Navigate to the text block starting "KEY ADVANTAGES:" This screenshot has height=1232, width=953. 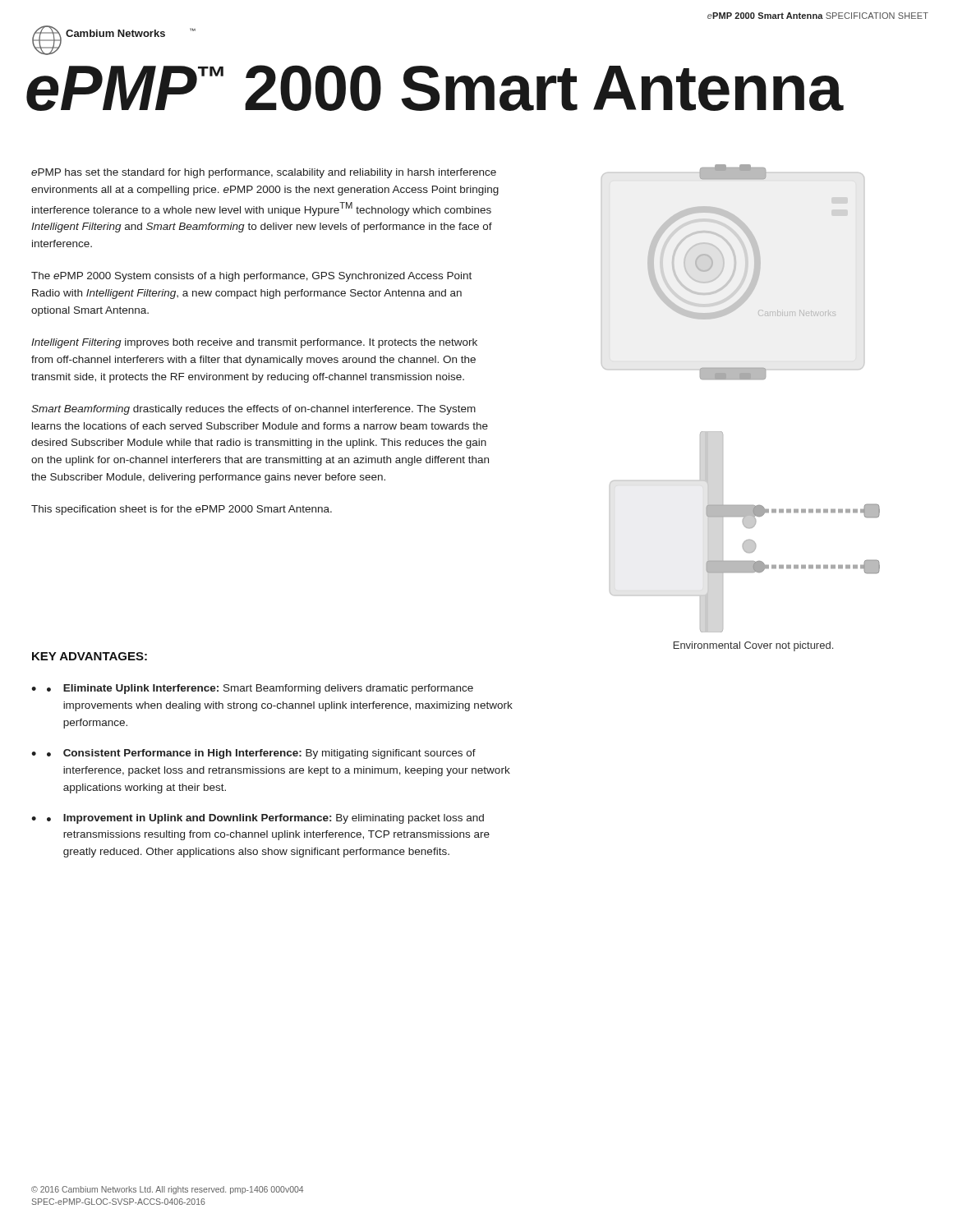[x=90, y=656]
